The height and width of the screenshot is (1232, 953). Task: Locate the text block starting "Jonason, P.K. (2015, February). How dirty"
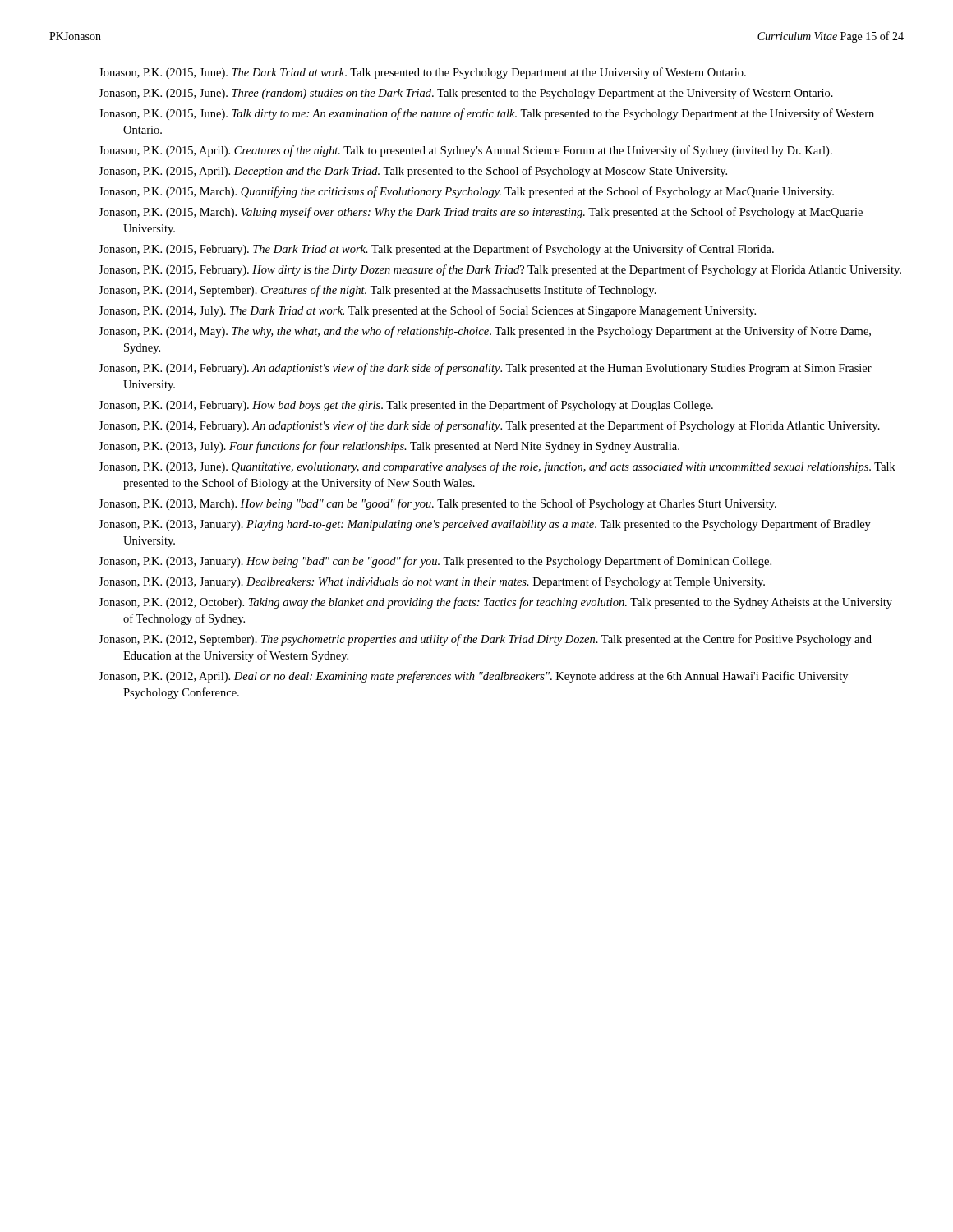pos(500,269)
